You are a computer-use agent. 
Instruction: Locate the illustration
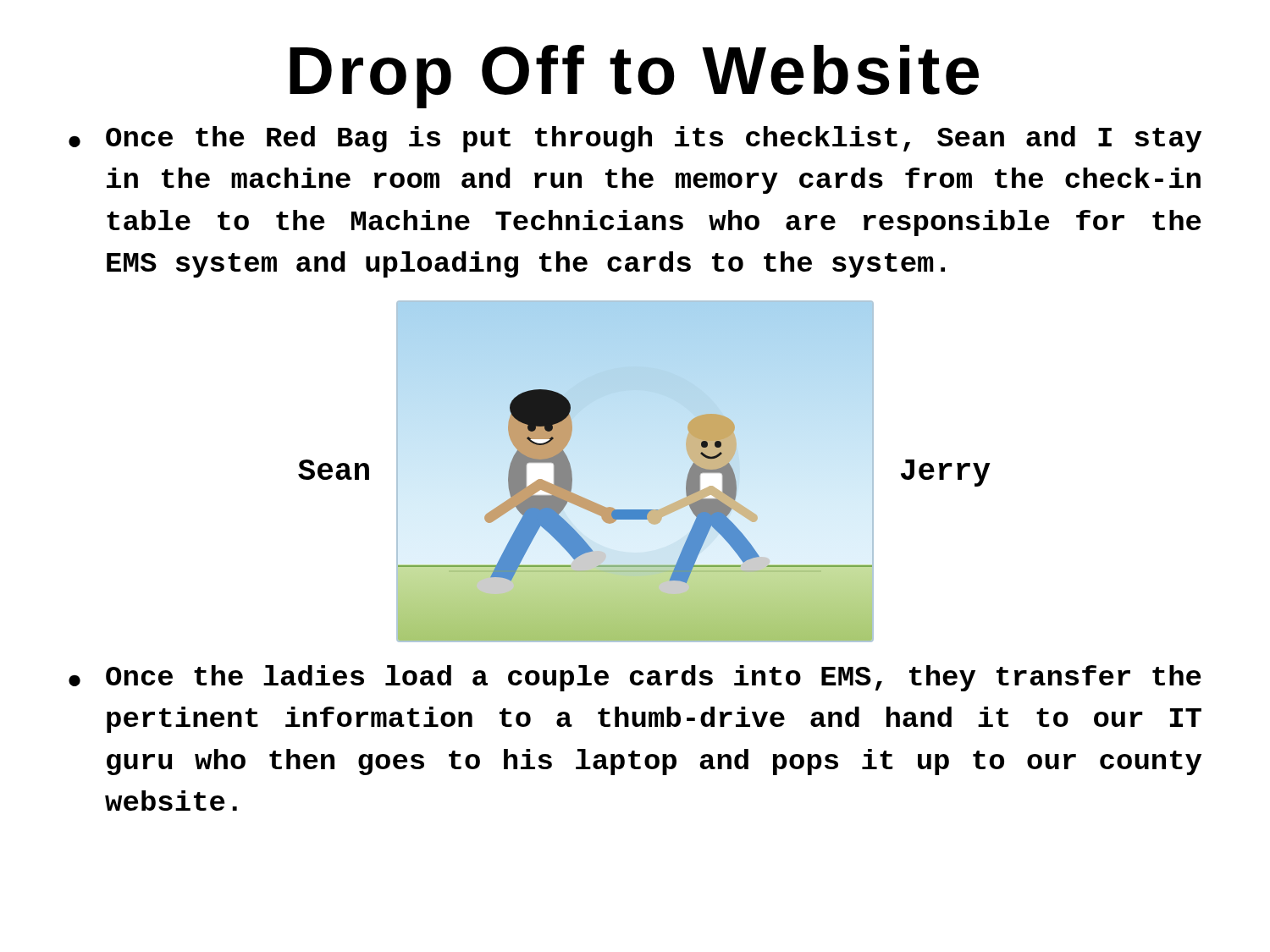635,471
